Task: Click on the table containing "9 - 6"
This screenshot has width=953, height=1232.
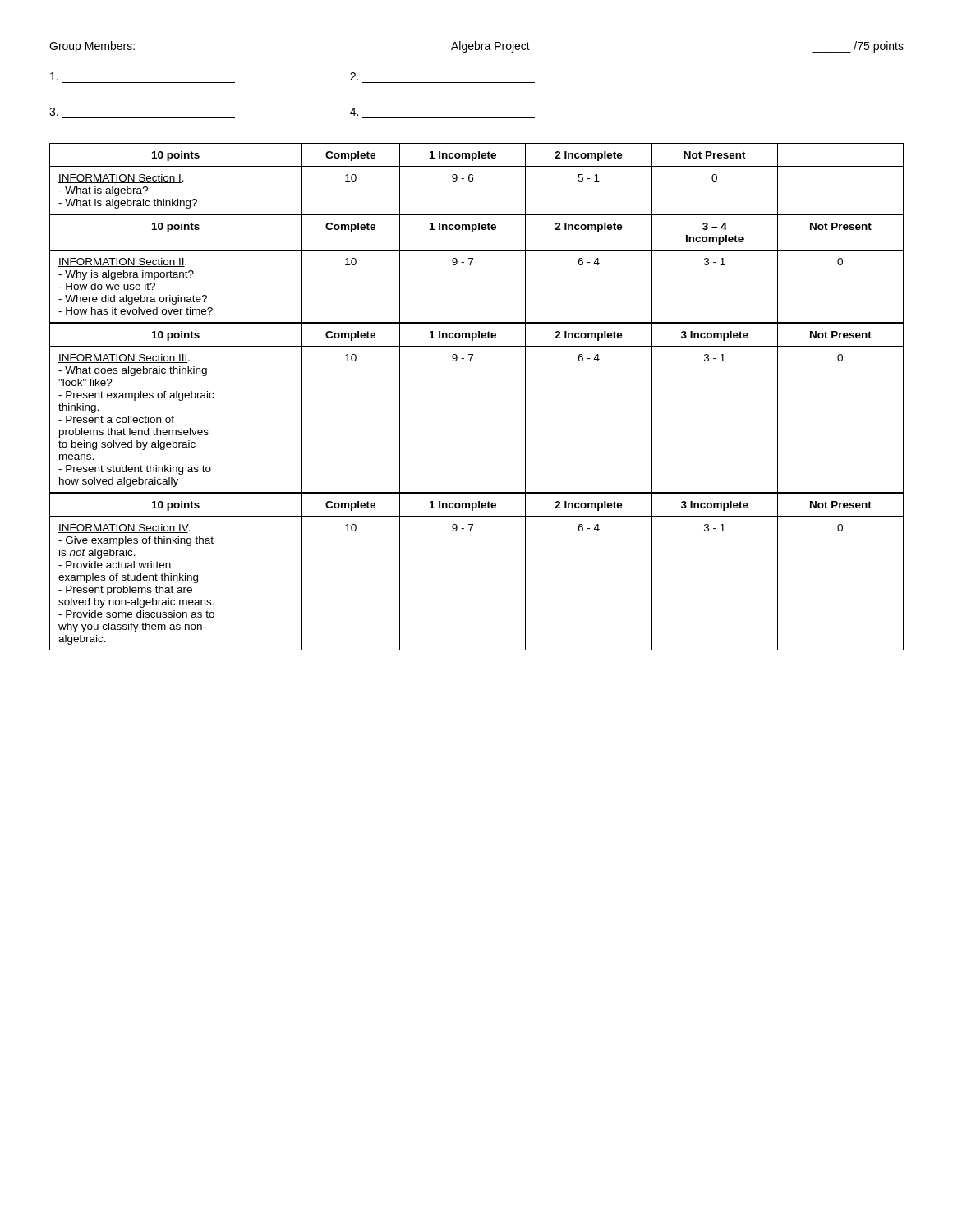Action: 476,179
